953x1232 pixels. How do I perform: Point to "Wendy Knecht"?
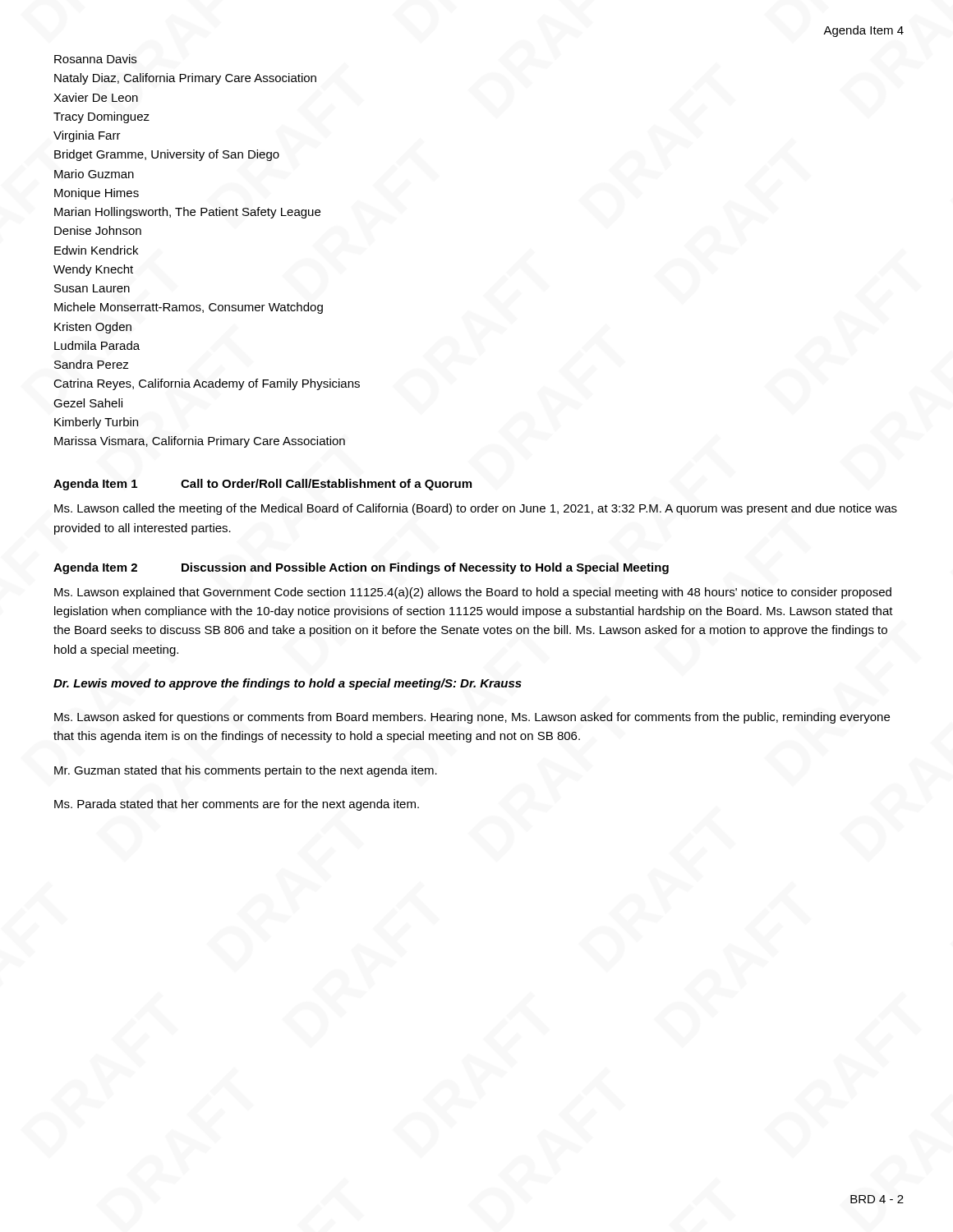93,269
